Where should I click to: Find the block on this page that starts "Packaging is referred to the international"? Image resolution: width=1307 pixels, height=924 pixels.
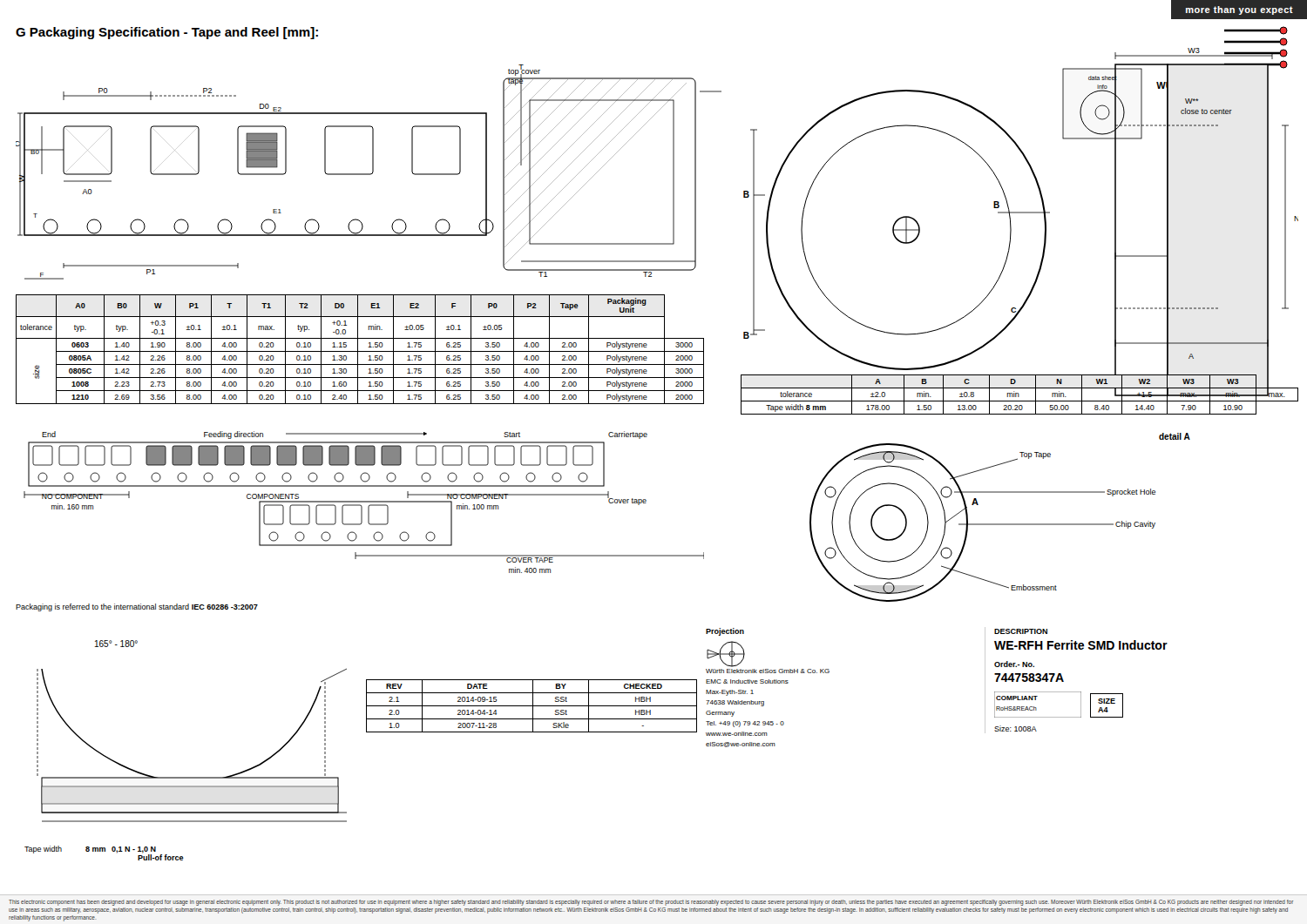click(x=137, y=607)
